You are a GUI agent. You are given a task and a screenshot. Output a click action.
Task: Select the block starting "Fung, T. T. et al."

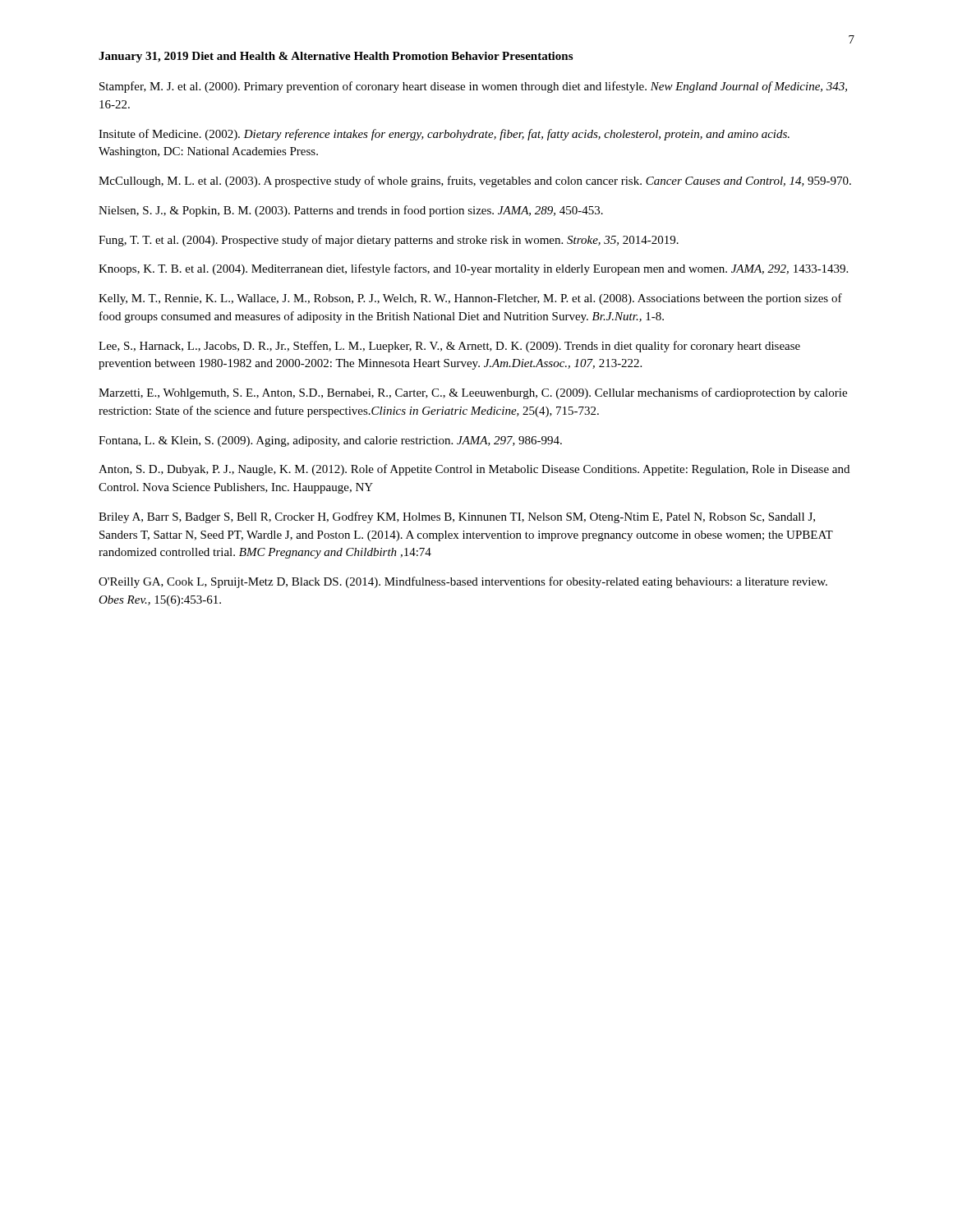[389, 239]
